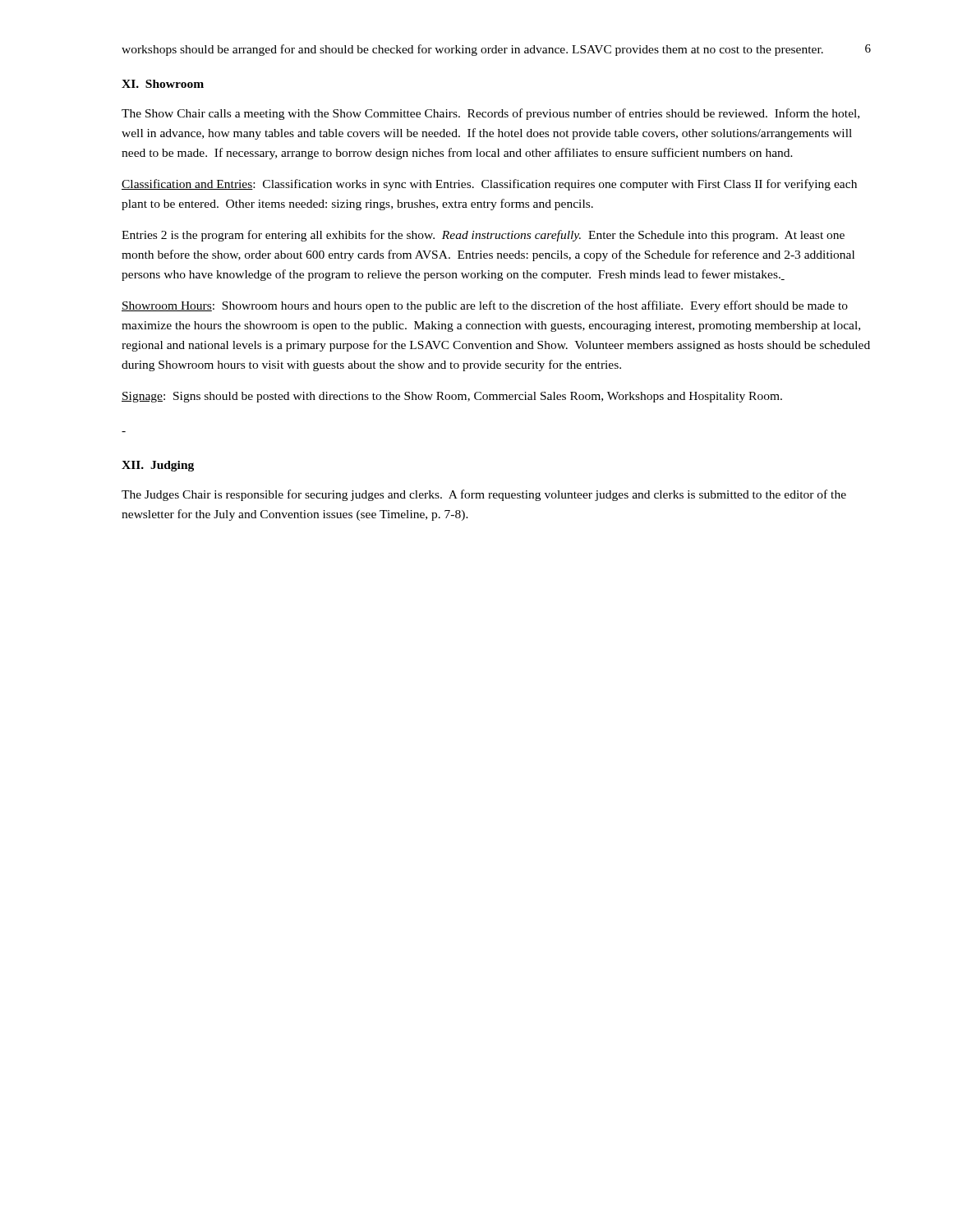Point to the text block starting "Entries 2 is the program for entering"
Screen dimensions: 1232x953
(488, 254)
